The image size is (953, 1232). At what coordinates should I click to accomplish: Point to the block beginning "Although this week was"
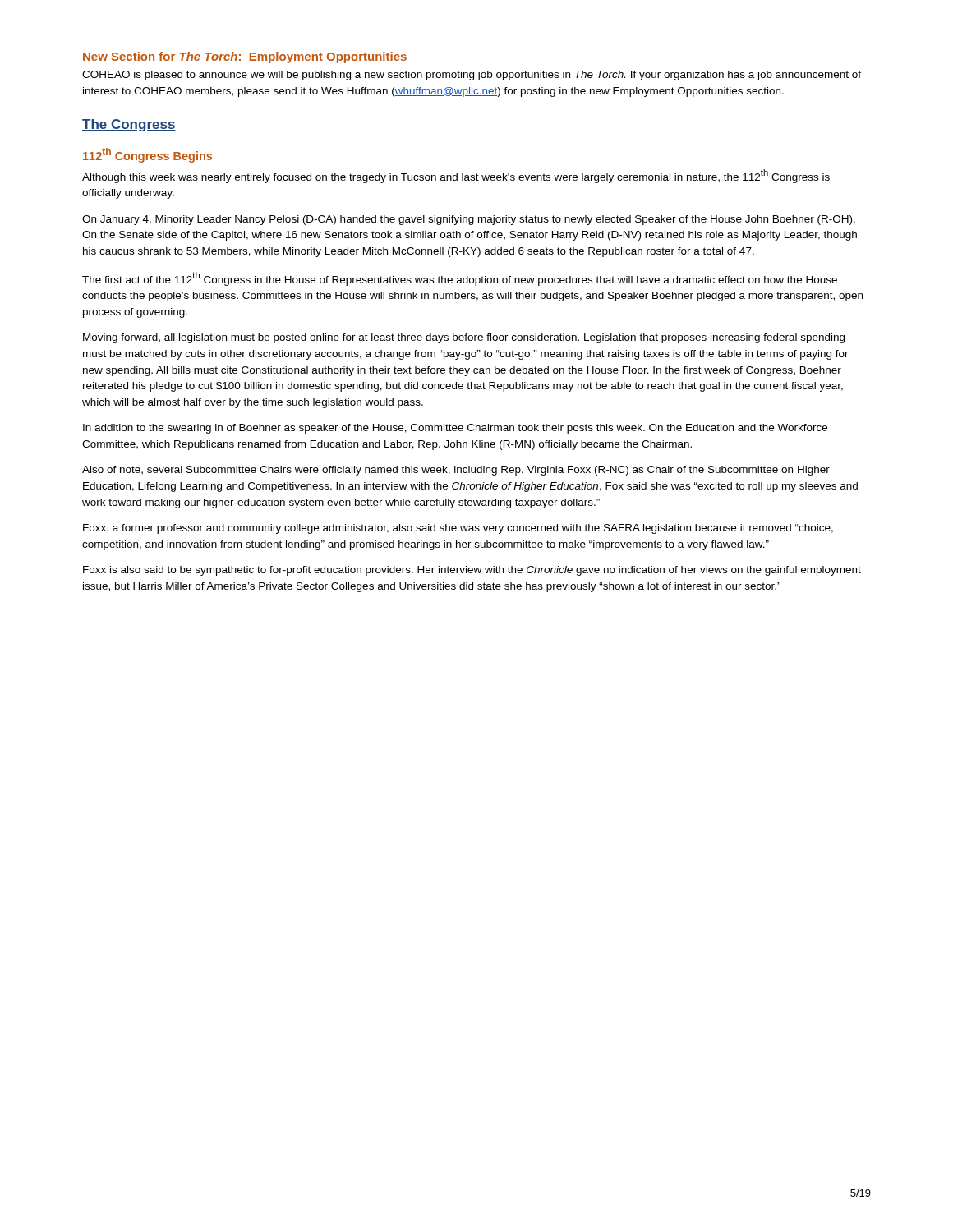[x=476, y=183]
